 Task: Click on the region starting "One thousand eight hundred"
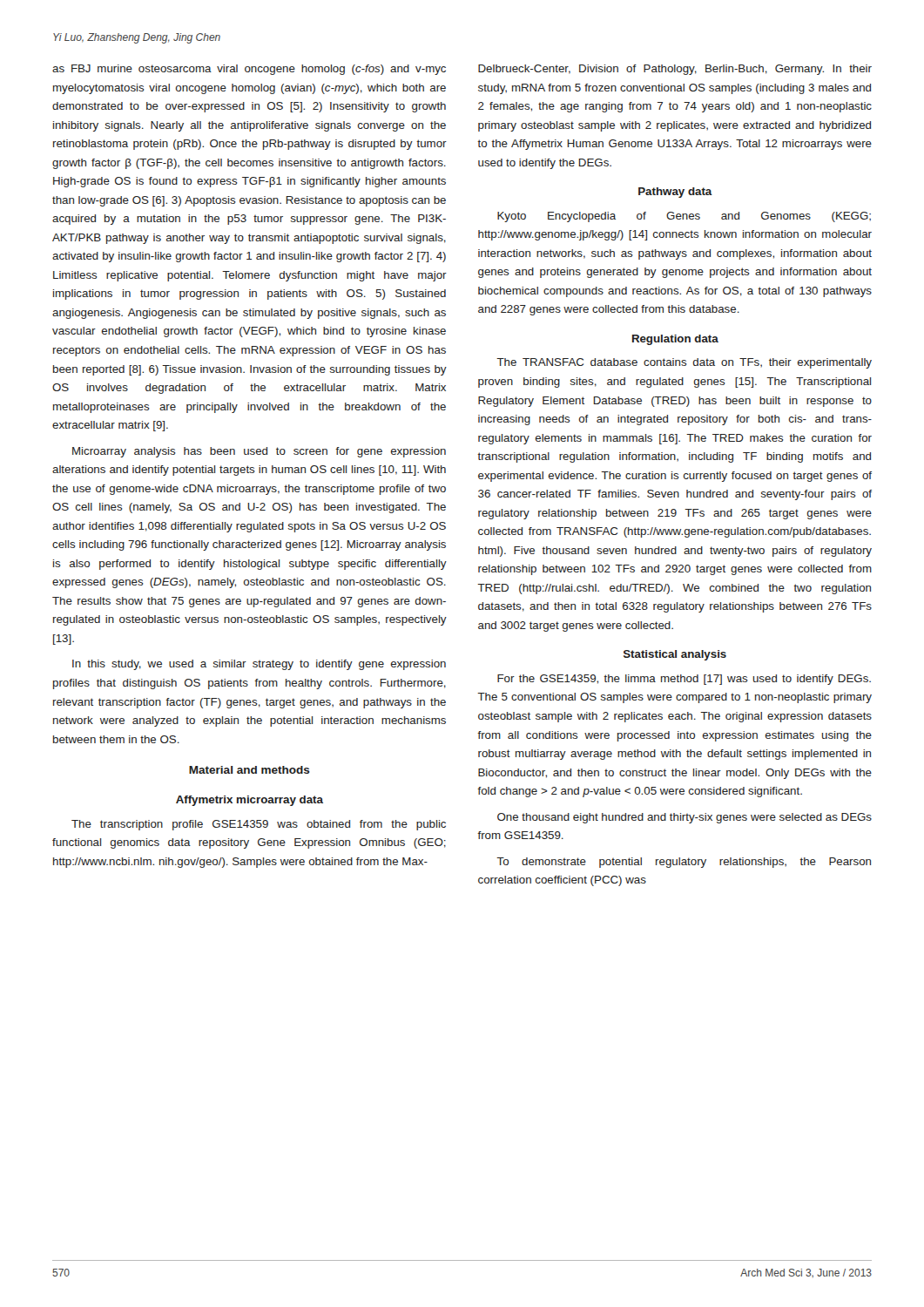coord(675,826)
